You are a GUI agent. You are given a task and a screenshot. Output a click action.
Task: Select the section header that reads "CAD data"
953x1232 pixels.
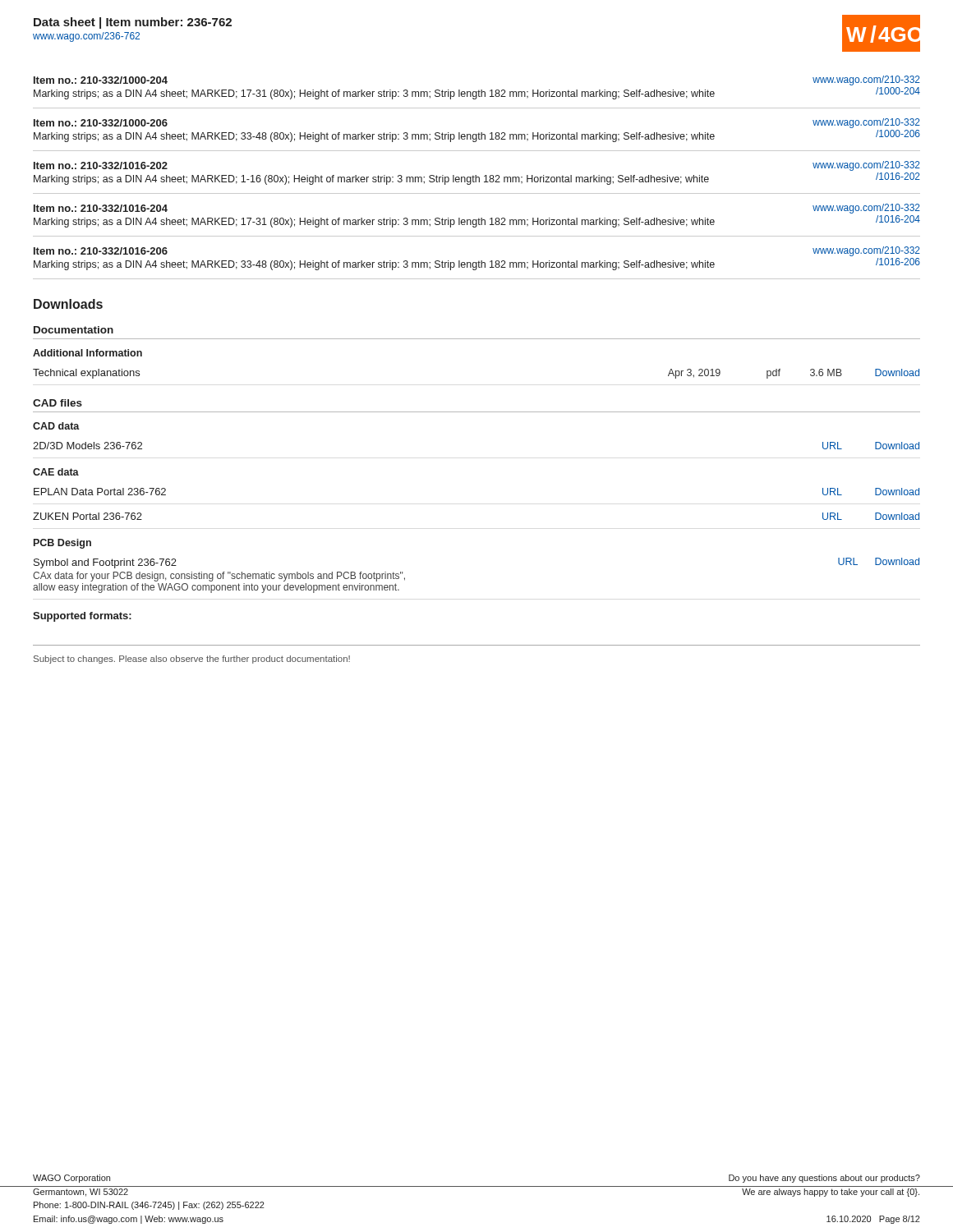click(x=56, y=426)
